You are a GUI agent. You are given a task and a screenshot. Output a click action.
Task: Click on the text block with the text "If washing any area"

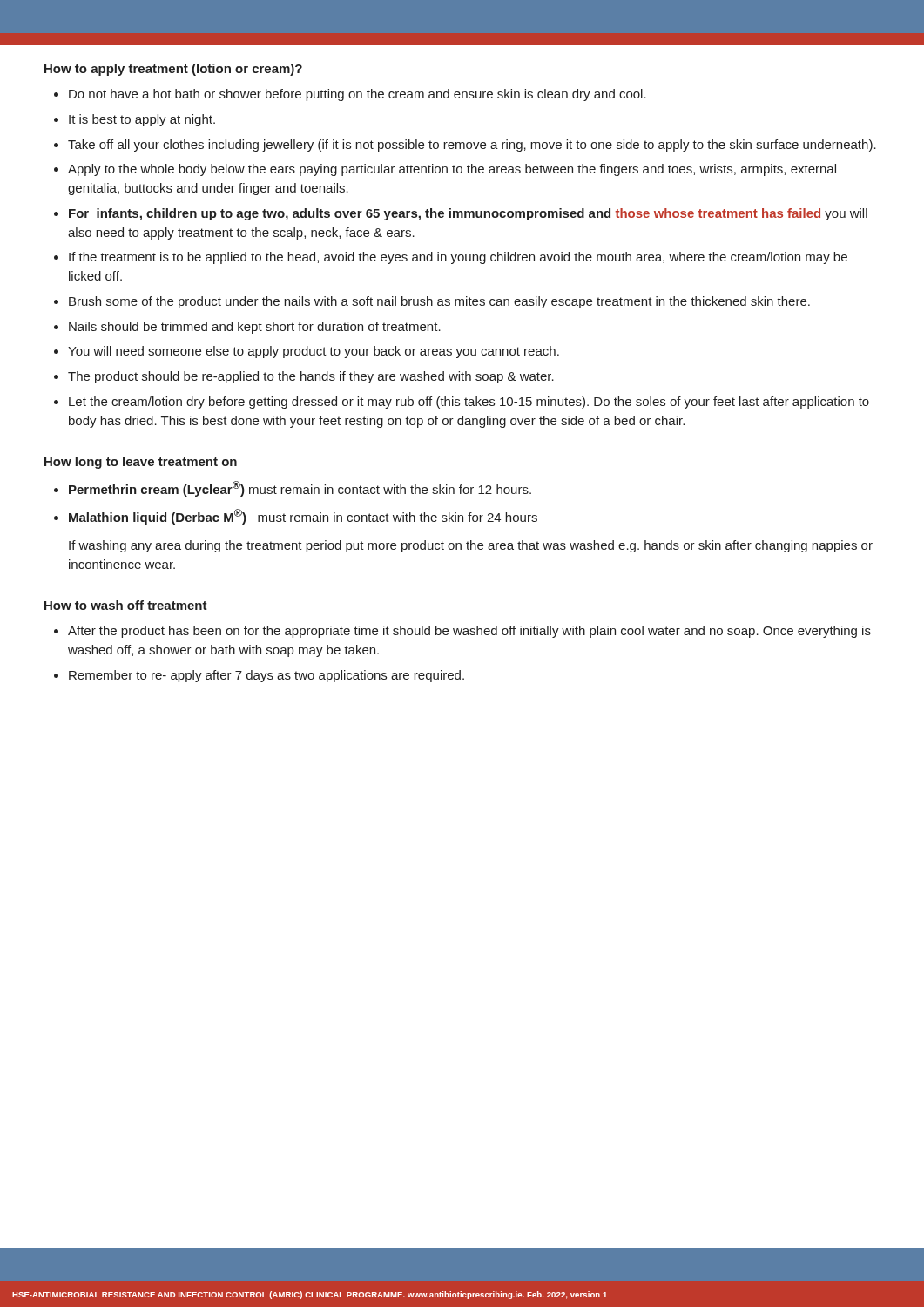tap(470, 554)
